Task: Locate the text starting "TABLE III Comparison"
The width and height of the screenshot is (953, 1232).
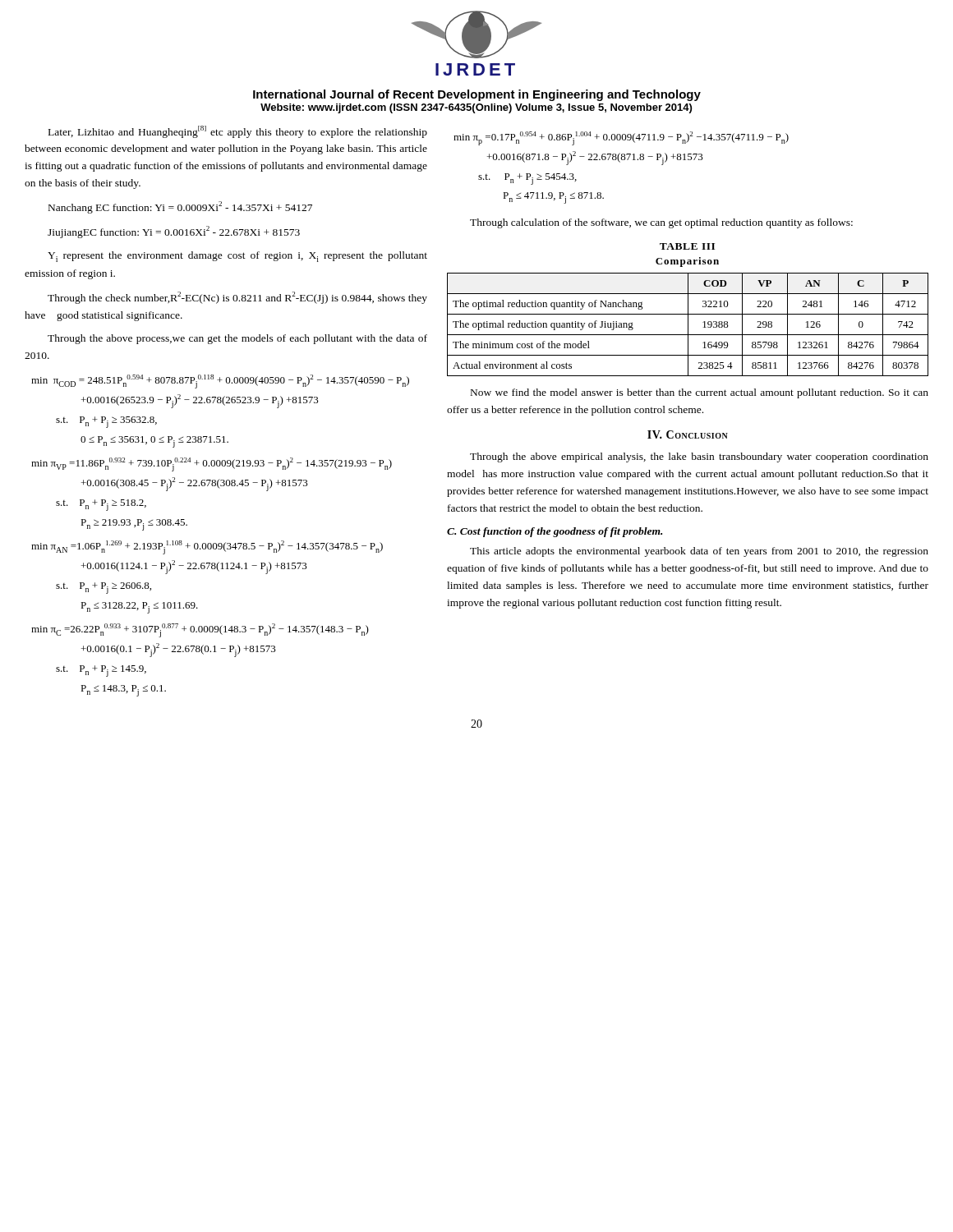Action: (688, 254)
